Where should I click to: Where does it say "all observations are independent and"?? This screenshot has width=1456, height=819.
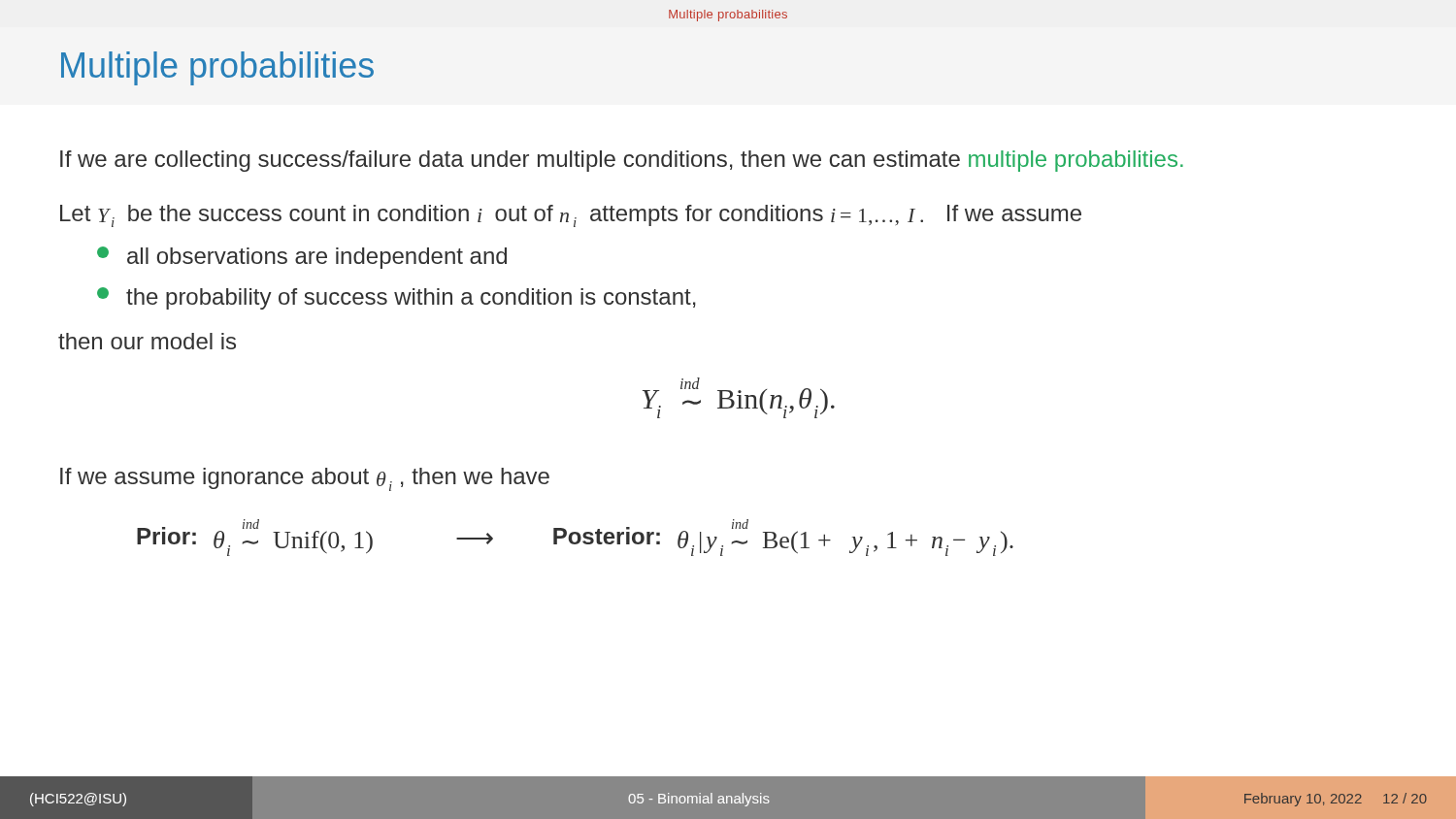303,256
